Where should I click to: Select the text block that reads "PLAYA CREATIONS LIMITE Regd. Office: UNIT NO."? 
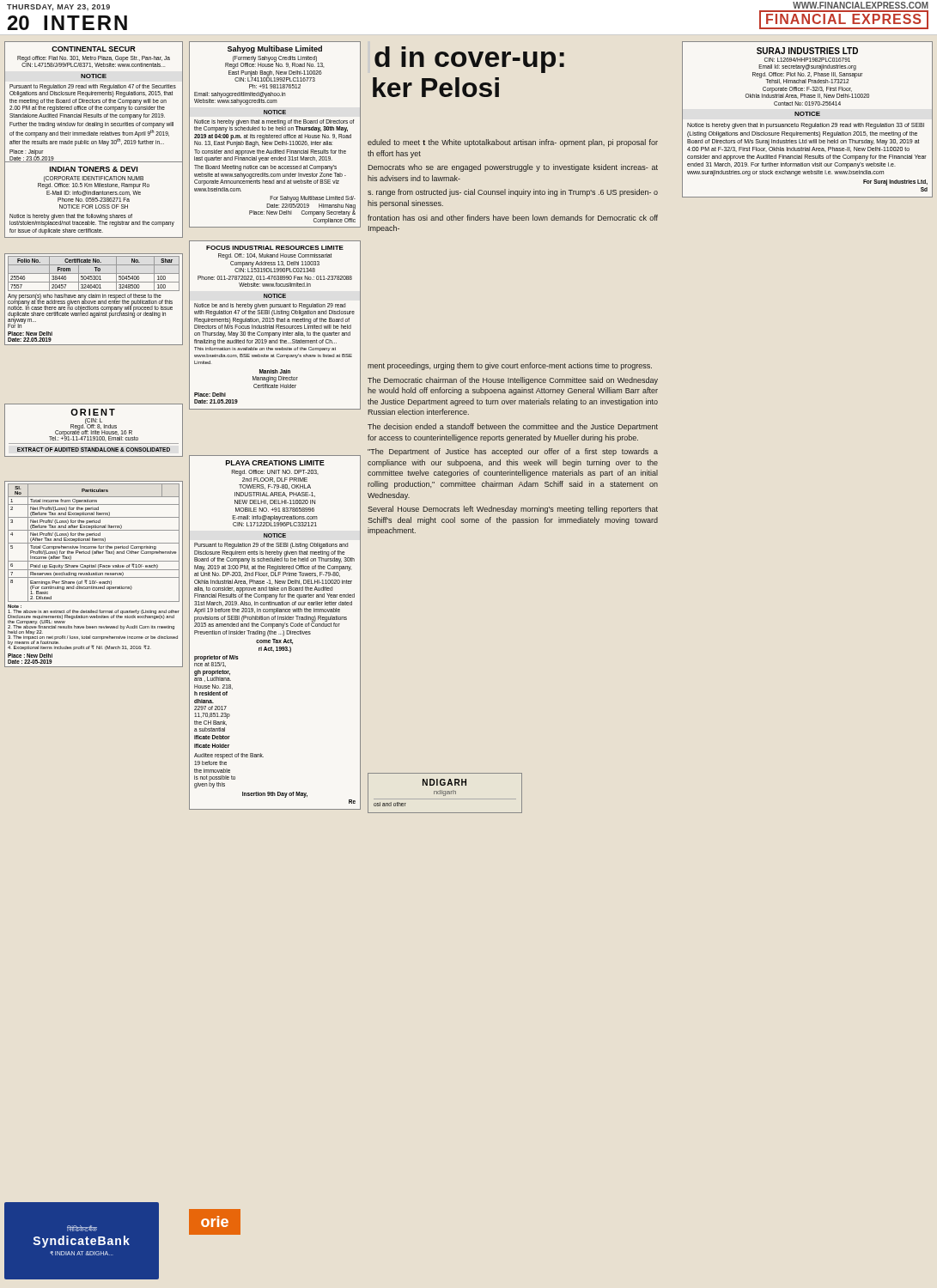pyautogui.click(x=275, y=632)
